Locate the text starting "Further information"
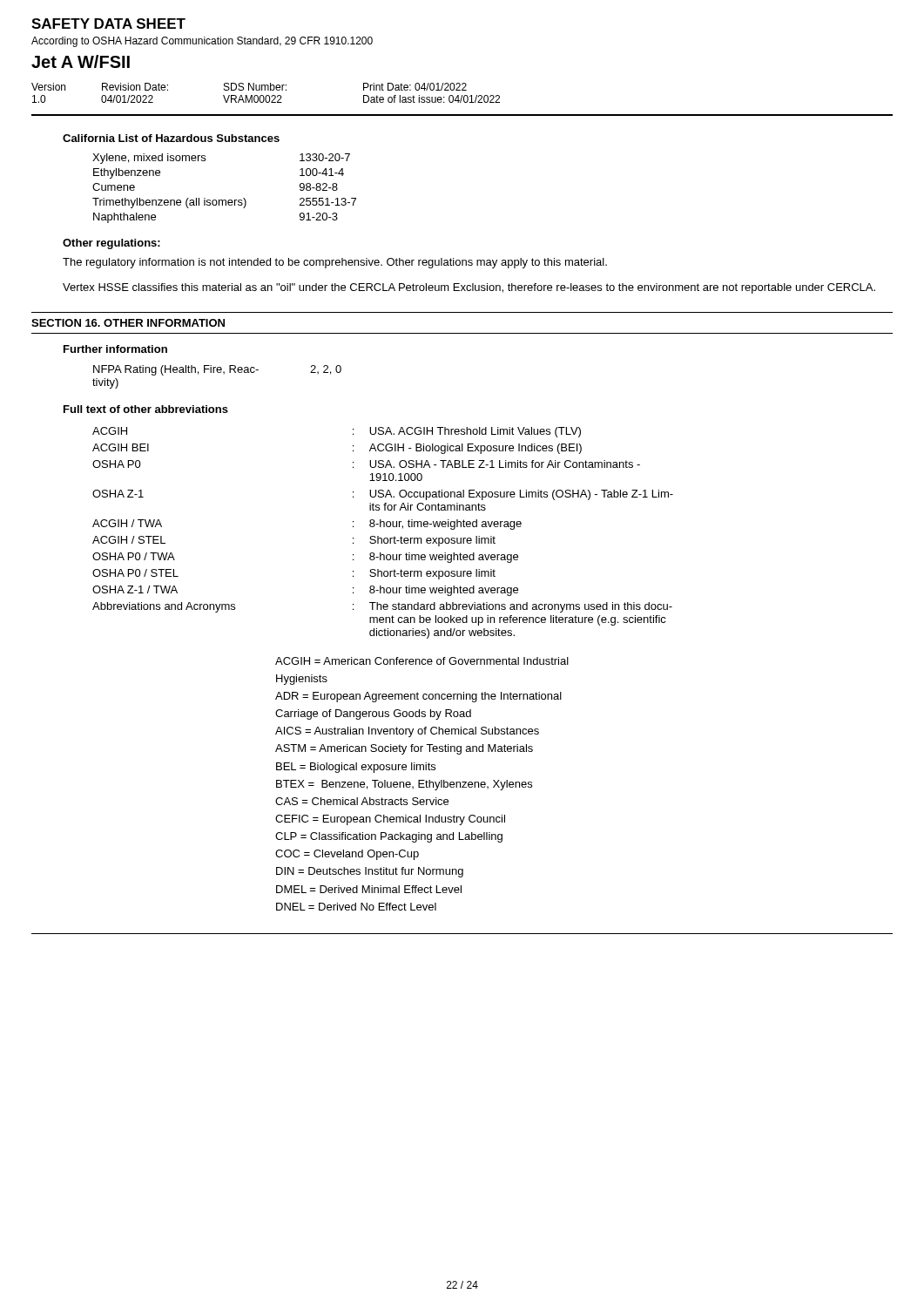924x1307 pixels. pyautogui.click(x=115, y=349)
